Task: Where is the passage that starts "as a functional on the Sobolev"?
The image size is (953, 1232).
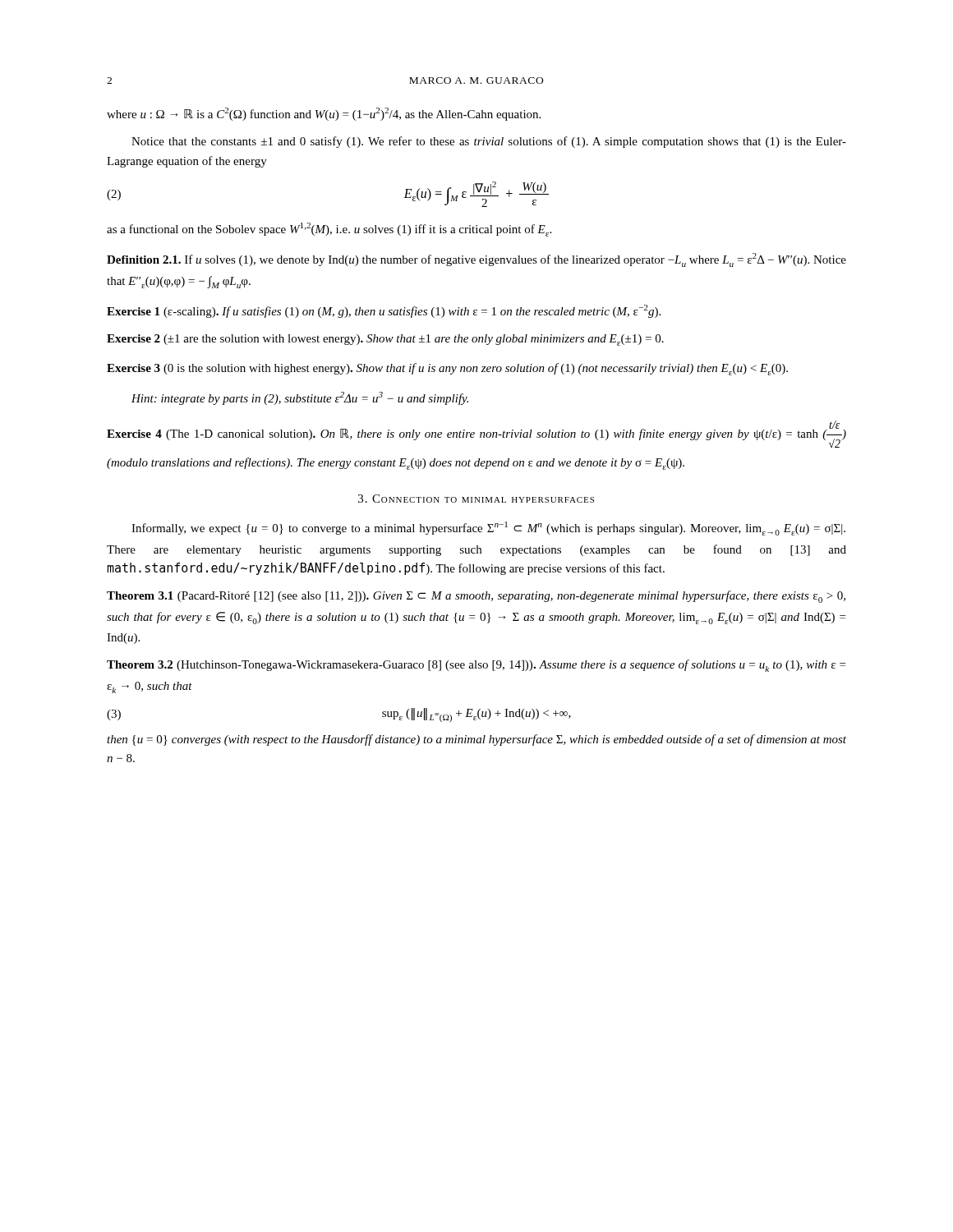Action: (x=476, y=230)
